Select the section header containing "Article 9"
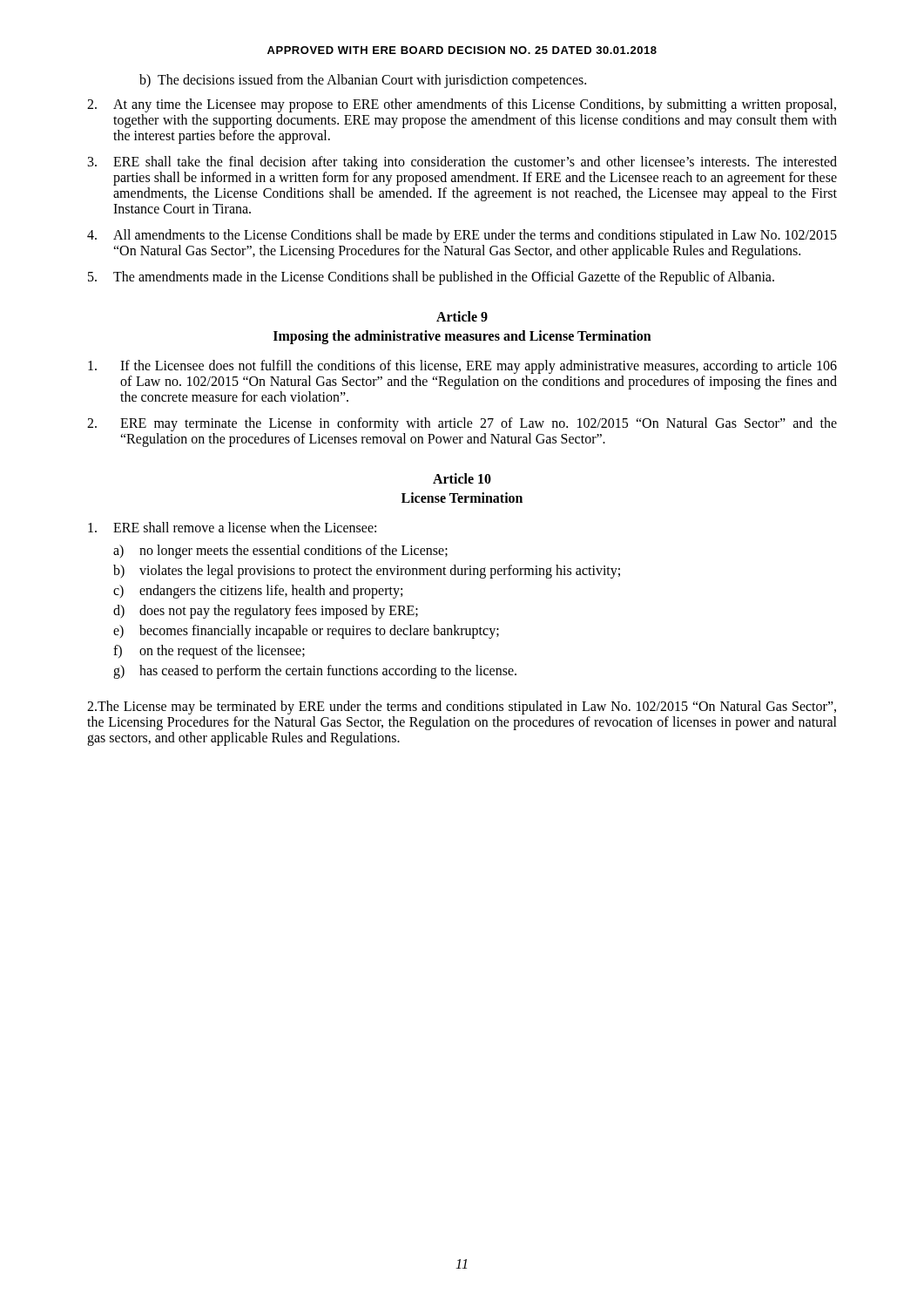The height and width of the screenshot is (1307, 924). [462, 317]
